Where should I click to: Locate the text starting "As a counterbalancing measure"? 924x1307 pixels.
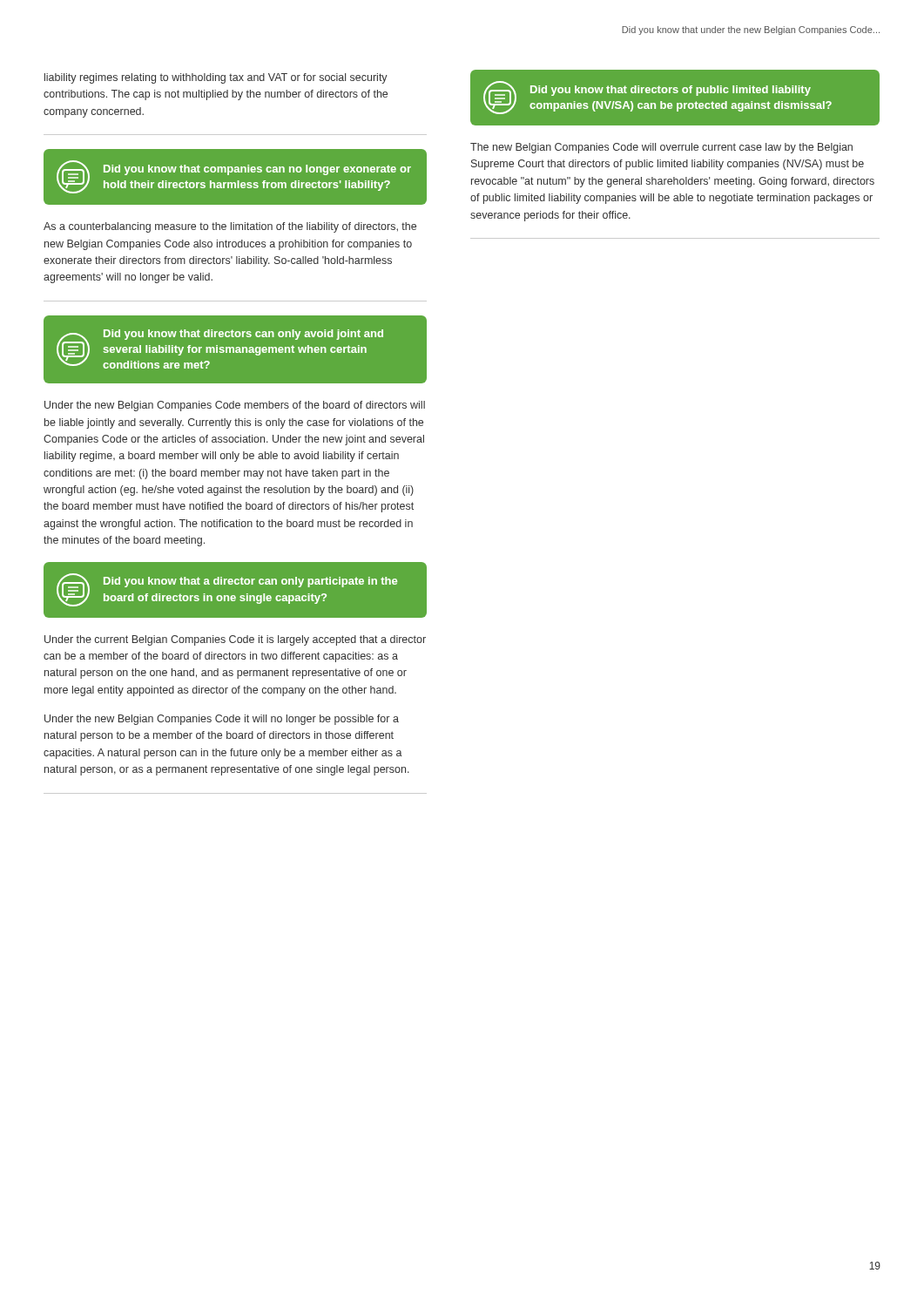click(x=230, y=252)
